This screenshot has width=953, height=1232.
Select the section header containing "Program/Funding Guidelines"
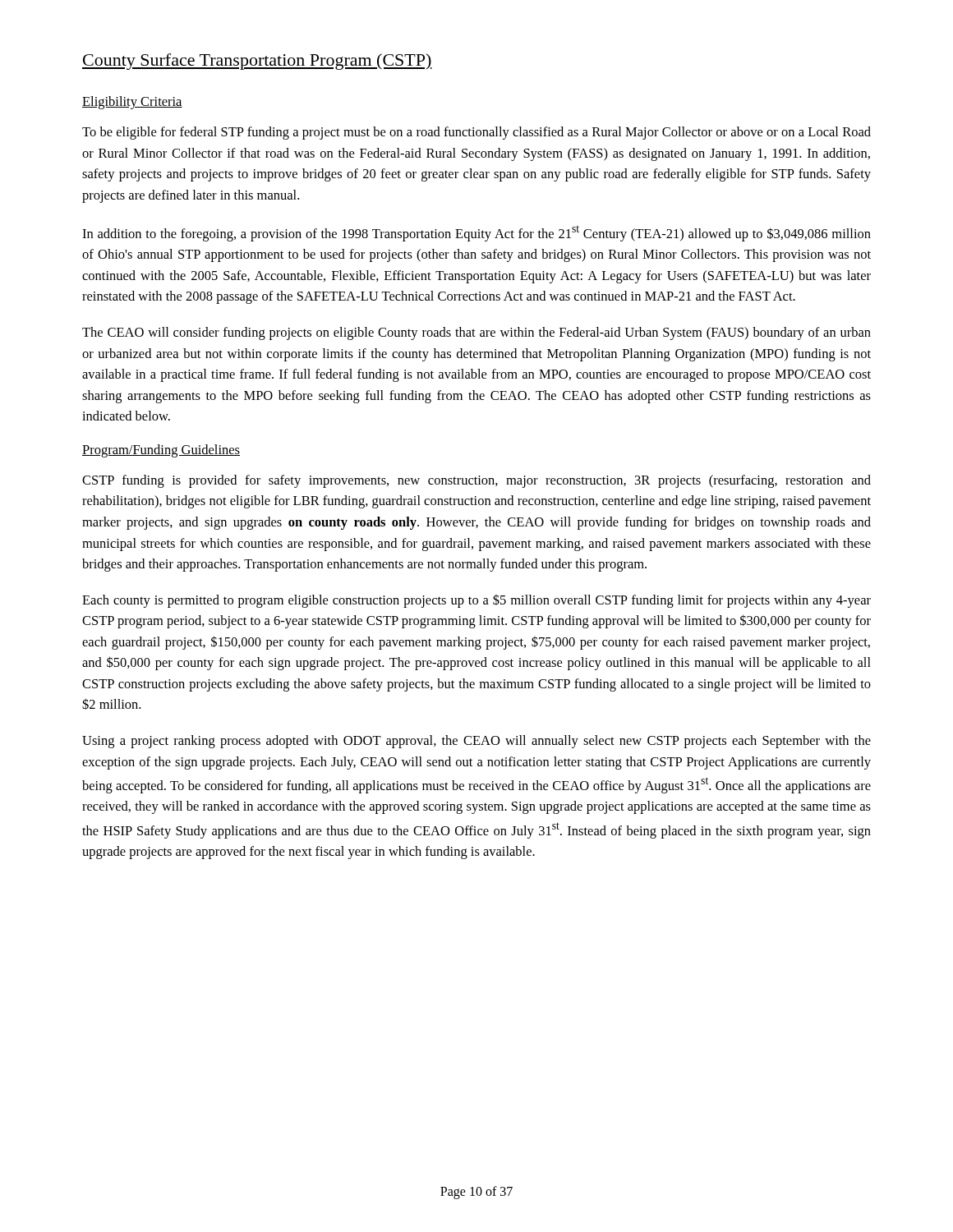coord(161,450)
